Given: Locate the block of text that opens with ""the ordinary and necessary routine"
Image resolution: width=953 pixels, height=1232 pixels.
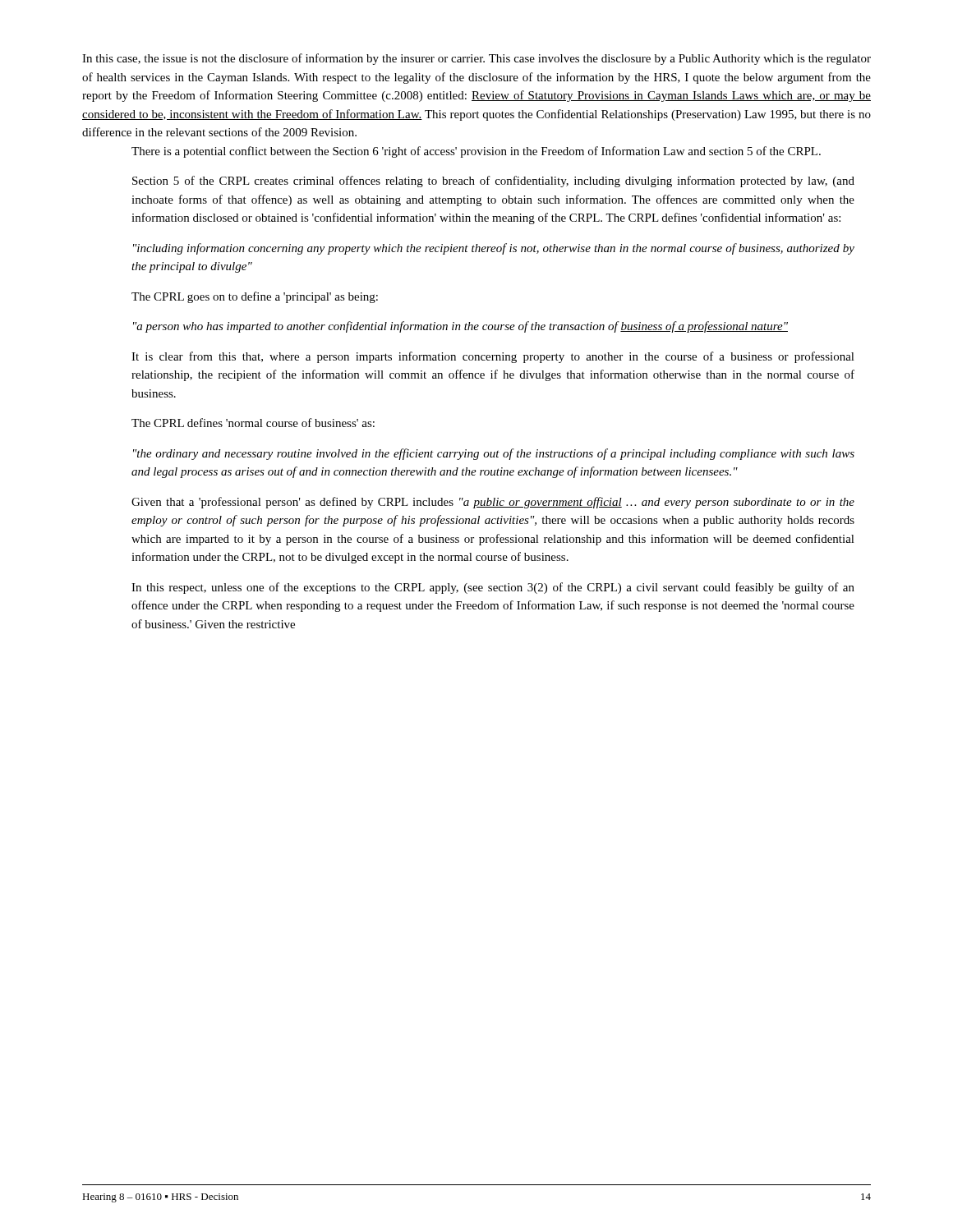Looking at the screenshot, I should pyautogui.click(x=493, y=462).
